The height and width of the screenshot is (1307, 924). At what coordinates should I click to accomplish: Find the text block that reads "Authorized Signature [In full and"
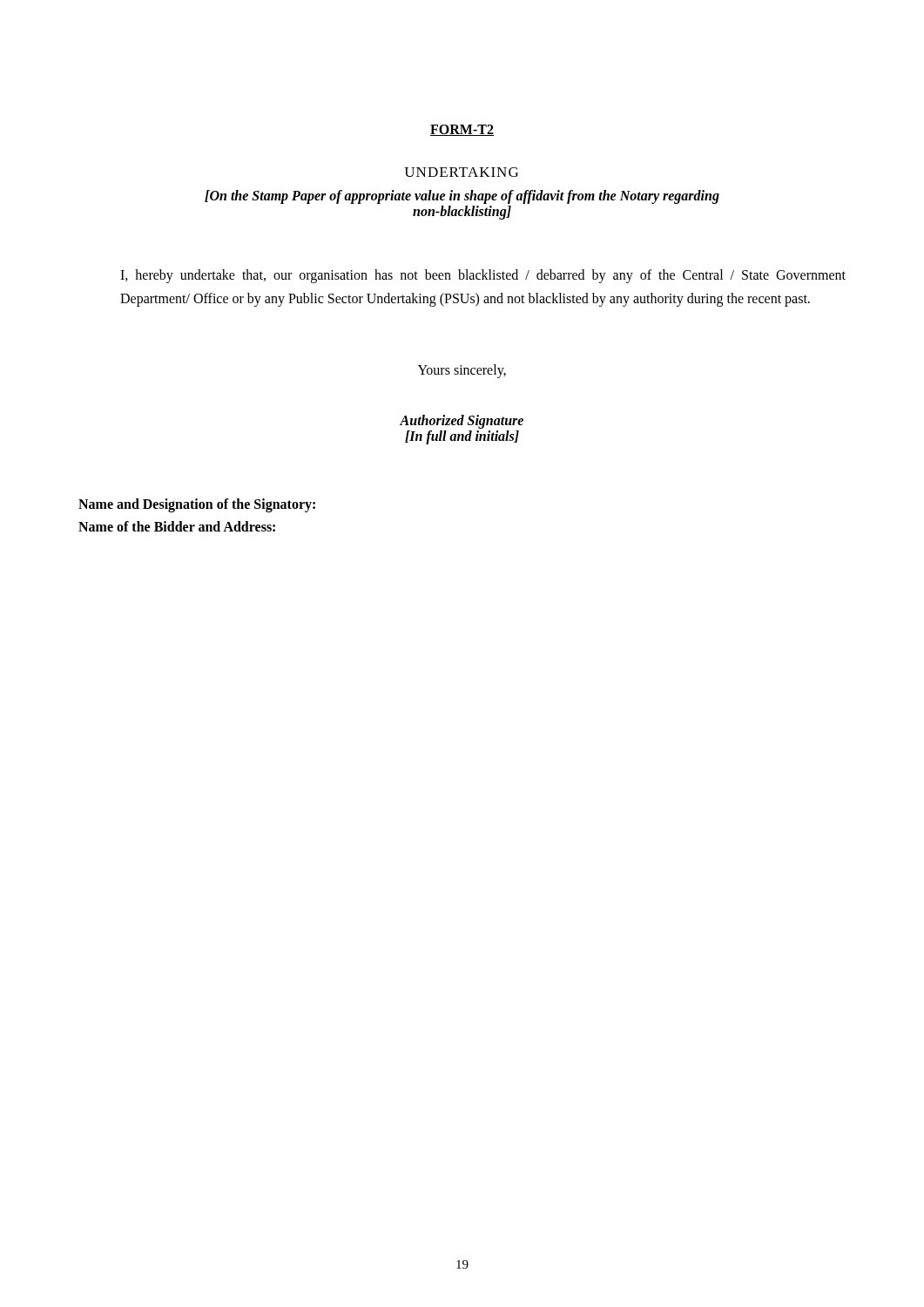click(462, 429)
